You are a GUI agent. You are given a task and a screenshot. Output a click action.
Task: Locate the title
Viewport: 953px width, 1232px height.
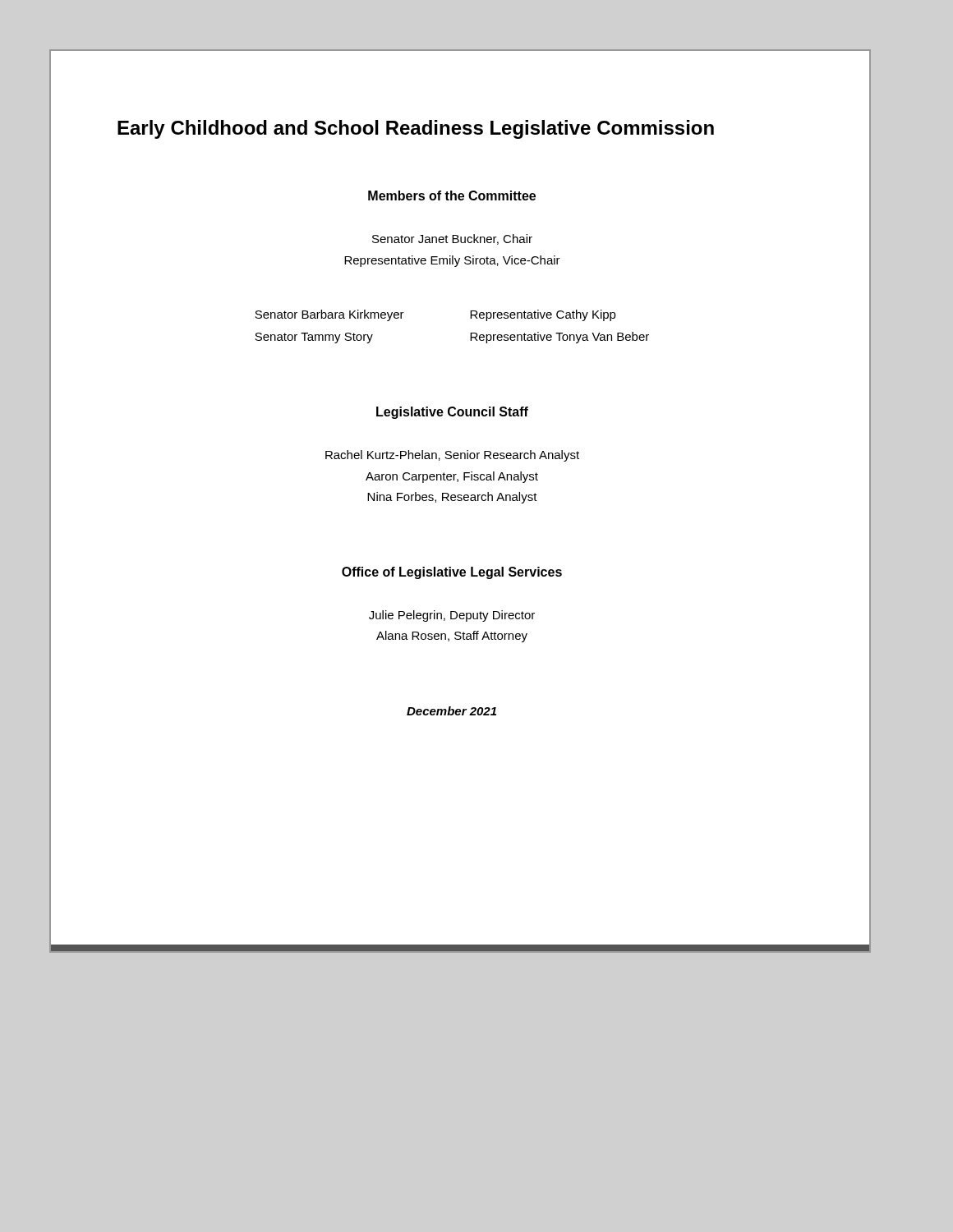click(416, 128)
